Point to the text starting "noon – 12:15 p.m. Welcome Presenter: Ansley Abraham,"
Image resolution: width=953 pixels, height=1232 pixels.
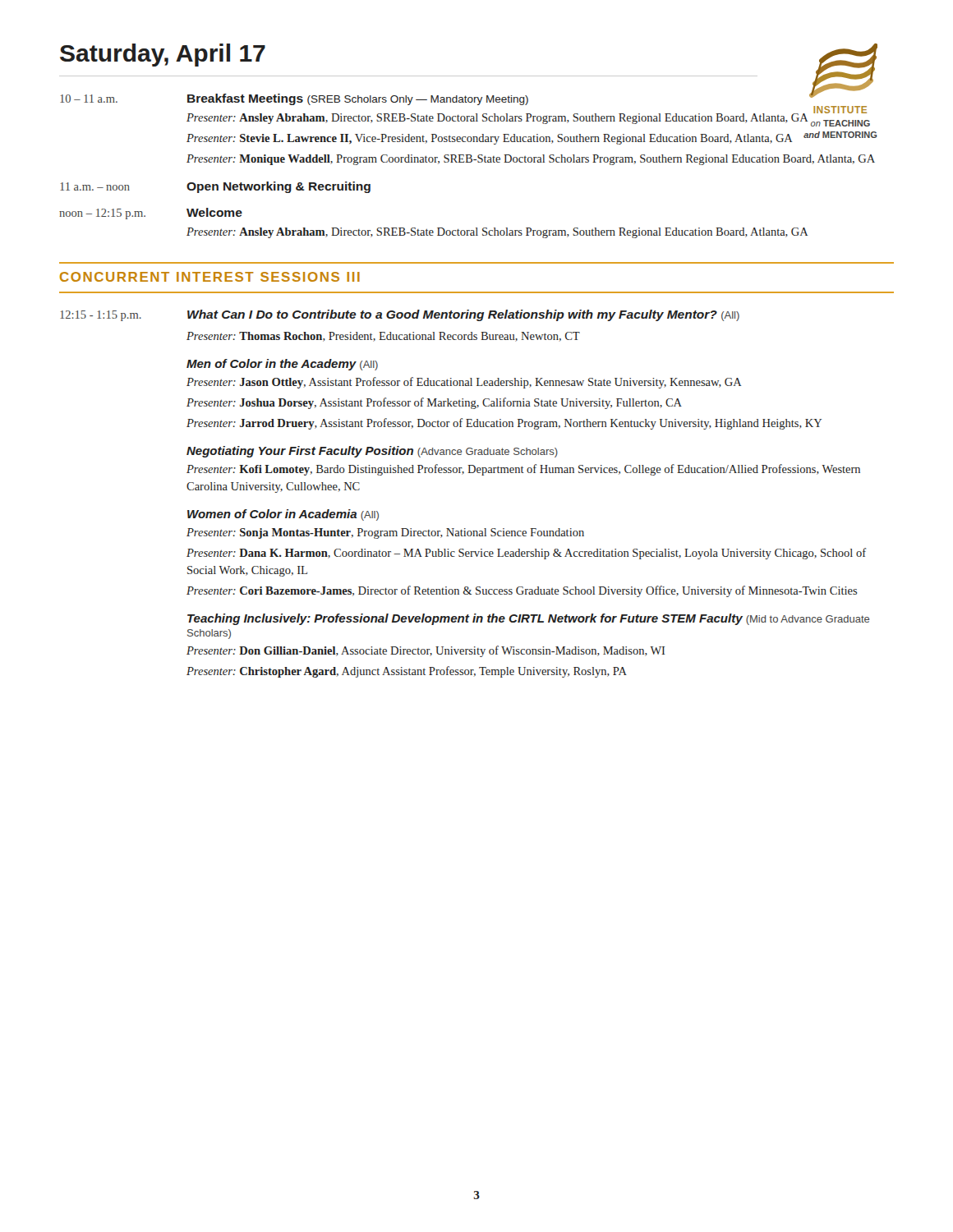click(476, 225)
